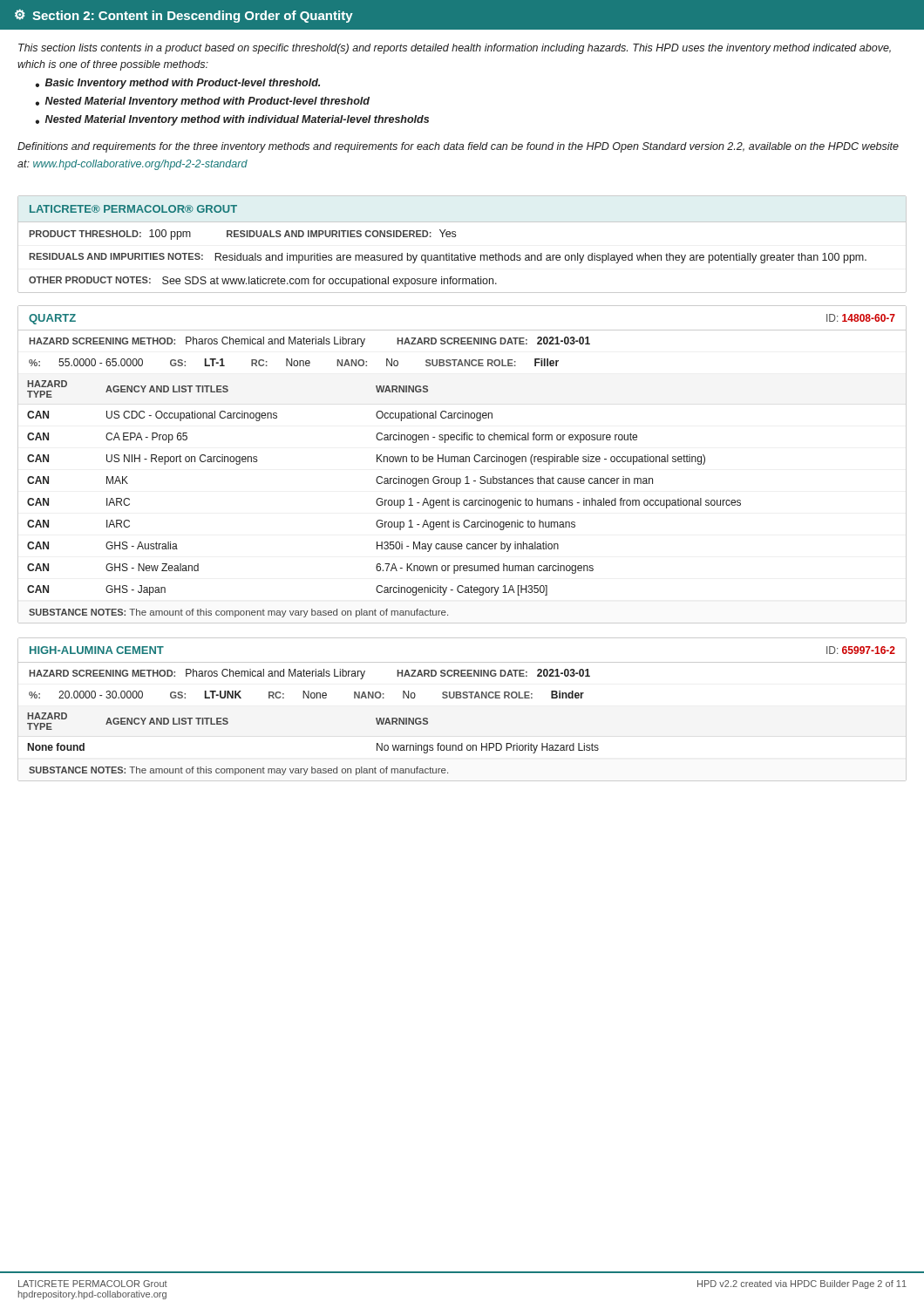This screenshot has height=1308, width=924.
Task: Find the table that mentions "LATICRETE® PERMACOLOR® GROUT PRODUCT THRESHOLD:"
Action: pos(462,244)
